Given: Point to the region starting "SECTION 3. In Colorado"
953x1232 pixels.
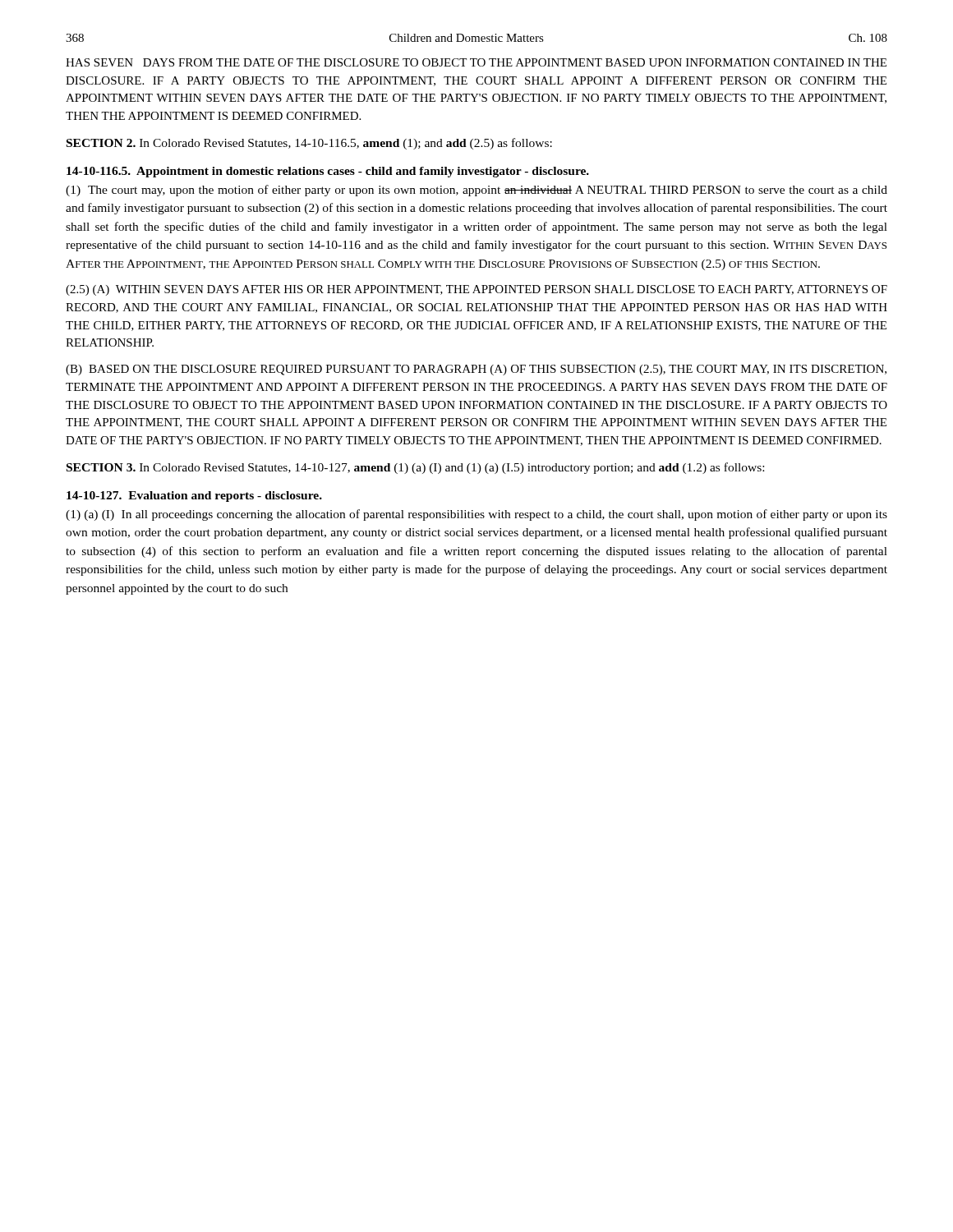Looking at the screenshot, I should [x=476, y=467].
